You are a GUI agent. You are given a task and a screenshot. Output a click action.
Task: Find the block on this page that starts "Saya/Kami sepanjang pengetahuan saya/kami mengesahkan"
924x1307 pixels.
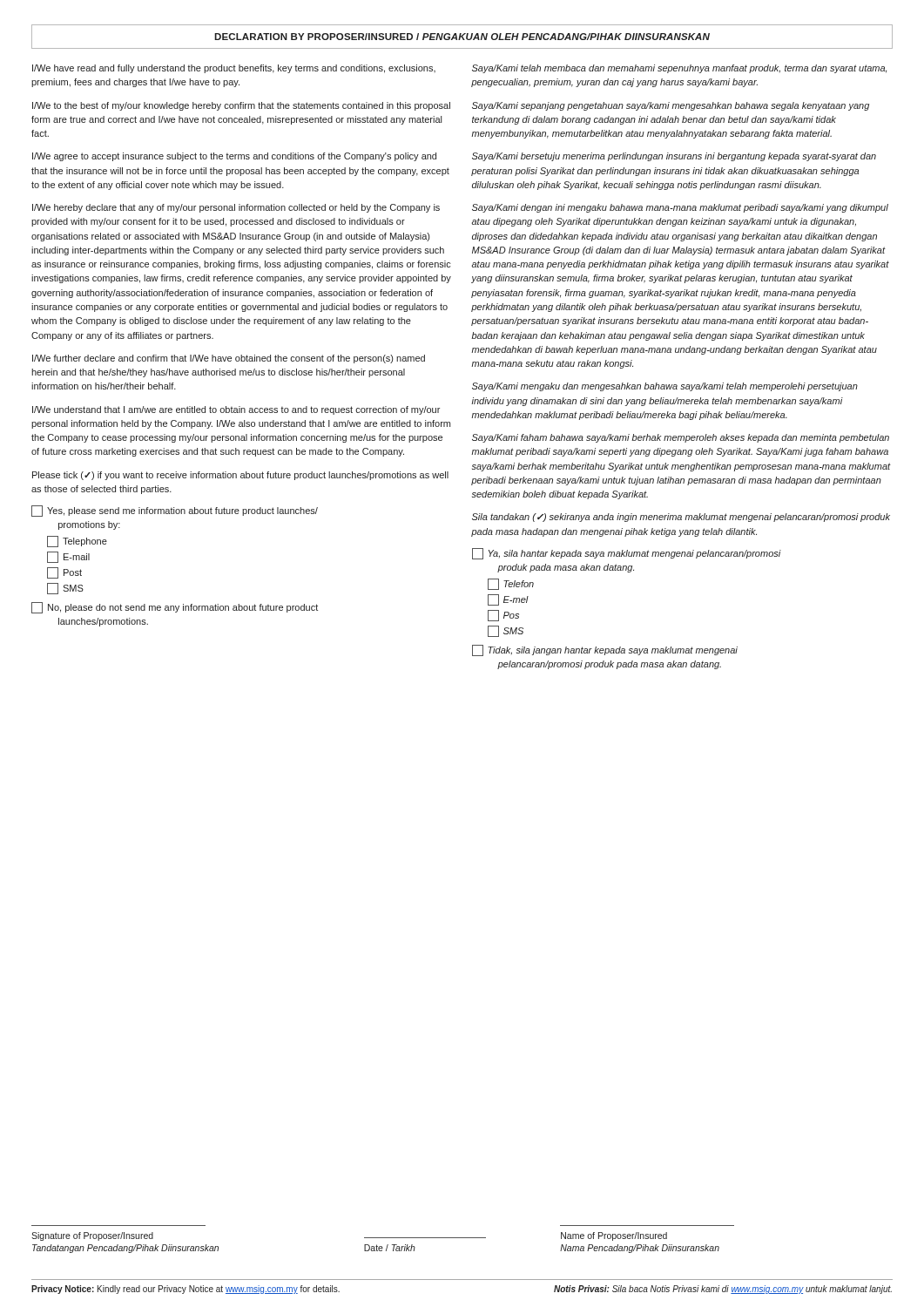click(x=671, y=119)
